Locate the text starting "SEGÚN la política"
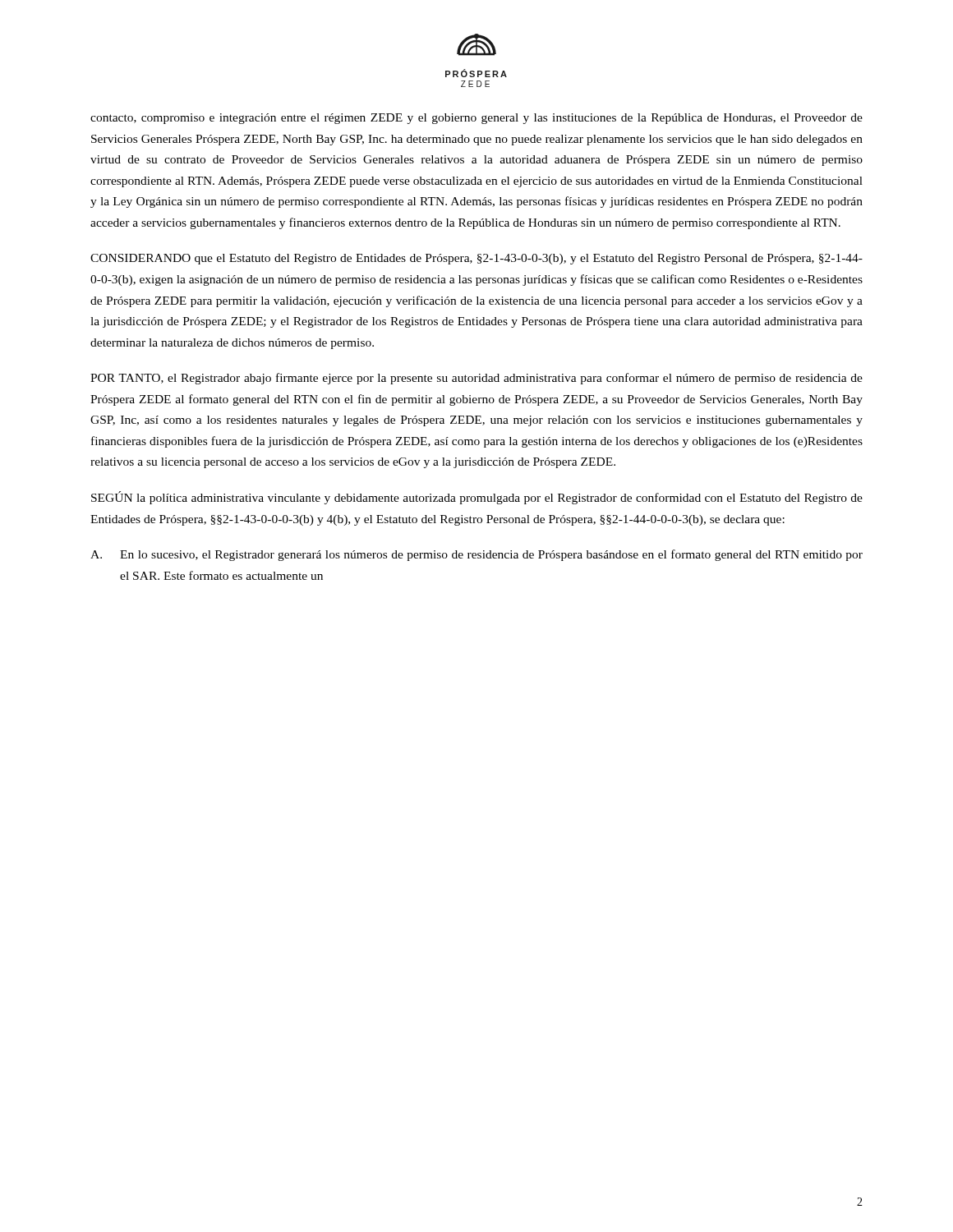Viewport: 953px width, 1232px height. click(x=476, y=508)
